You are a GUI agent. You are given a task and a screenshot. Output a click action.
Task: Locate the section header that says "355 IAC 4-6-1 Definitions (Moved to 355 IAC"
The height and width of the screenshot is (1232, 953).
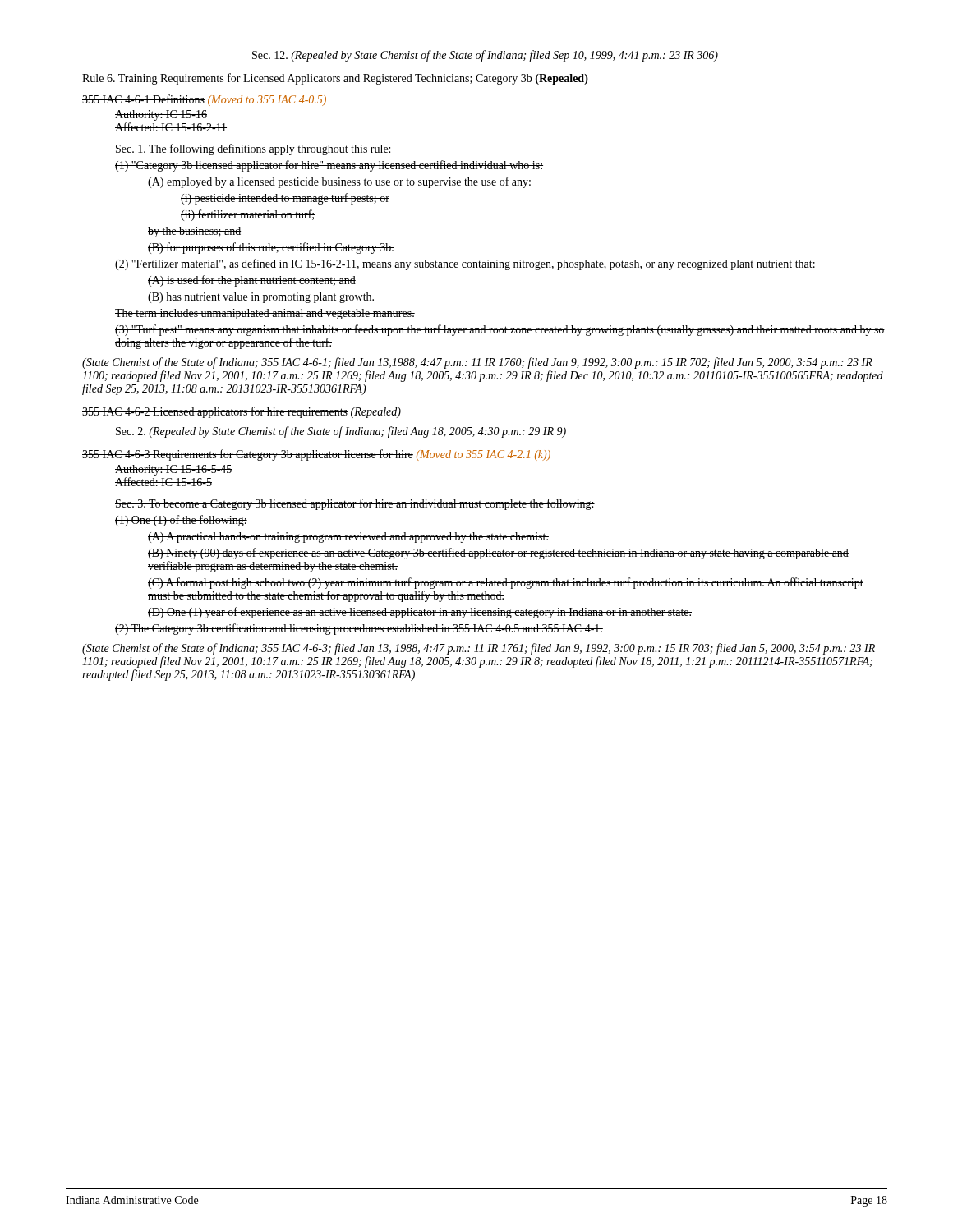(x=204, y=100)
